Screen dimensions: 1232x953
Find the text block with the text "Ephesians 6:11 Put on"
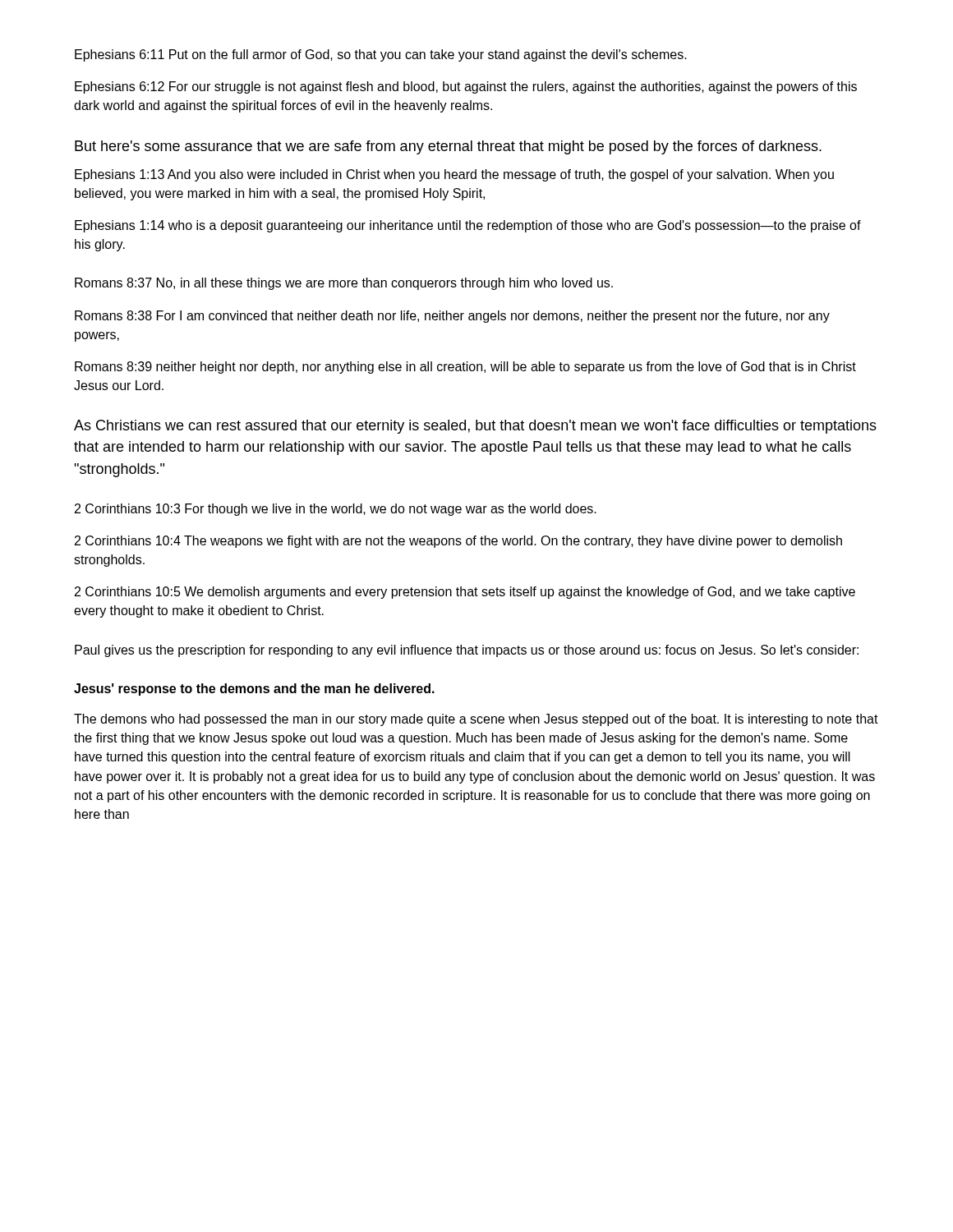(476, 80)
